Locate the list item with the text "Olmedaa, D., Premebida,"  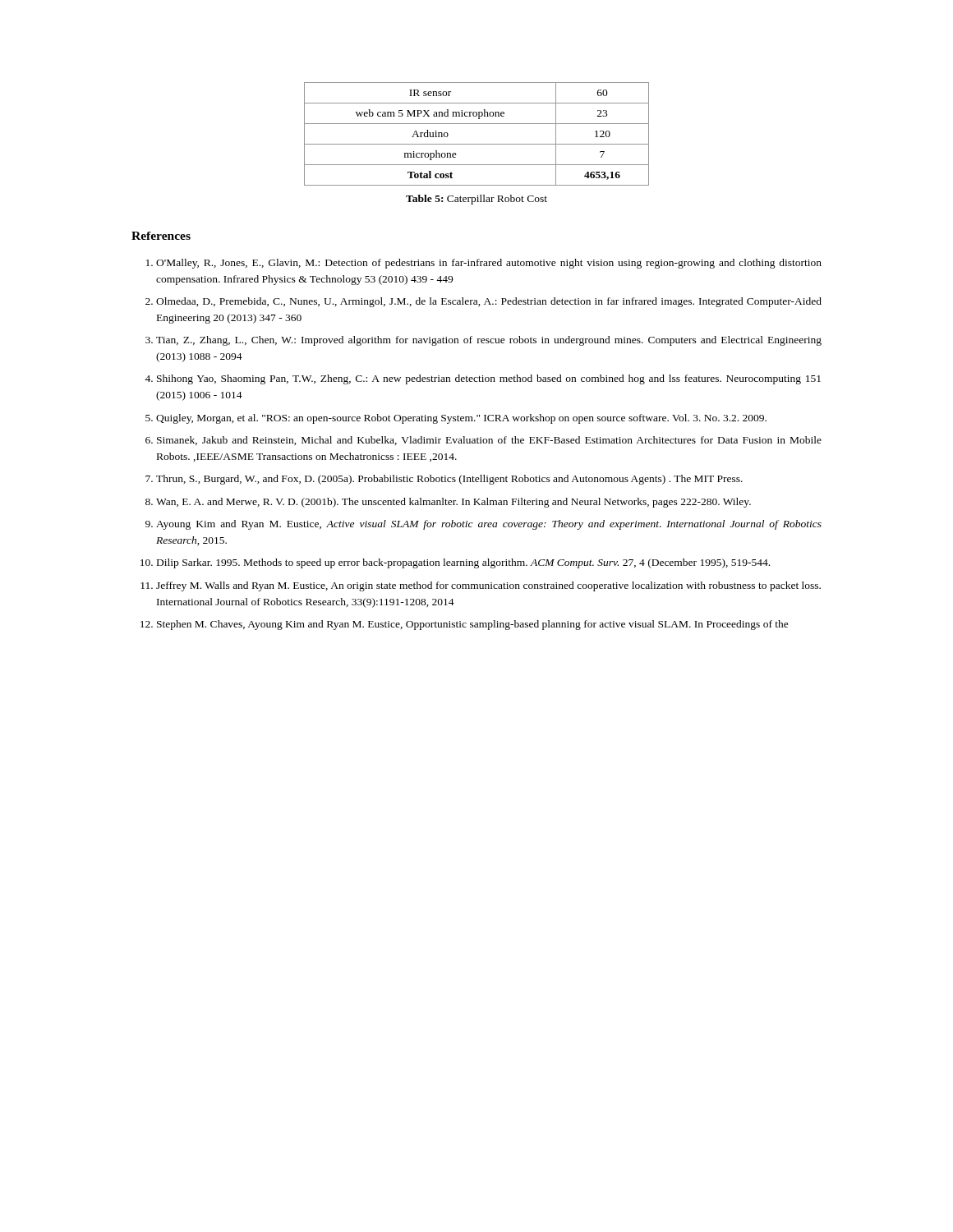pyautogui.click(x=489, y=309)
